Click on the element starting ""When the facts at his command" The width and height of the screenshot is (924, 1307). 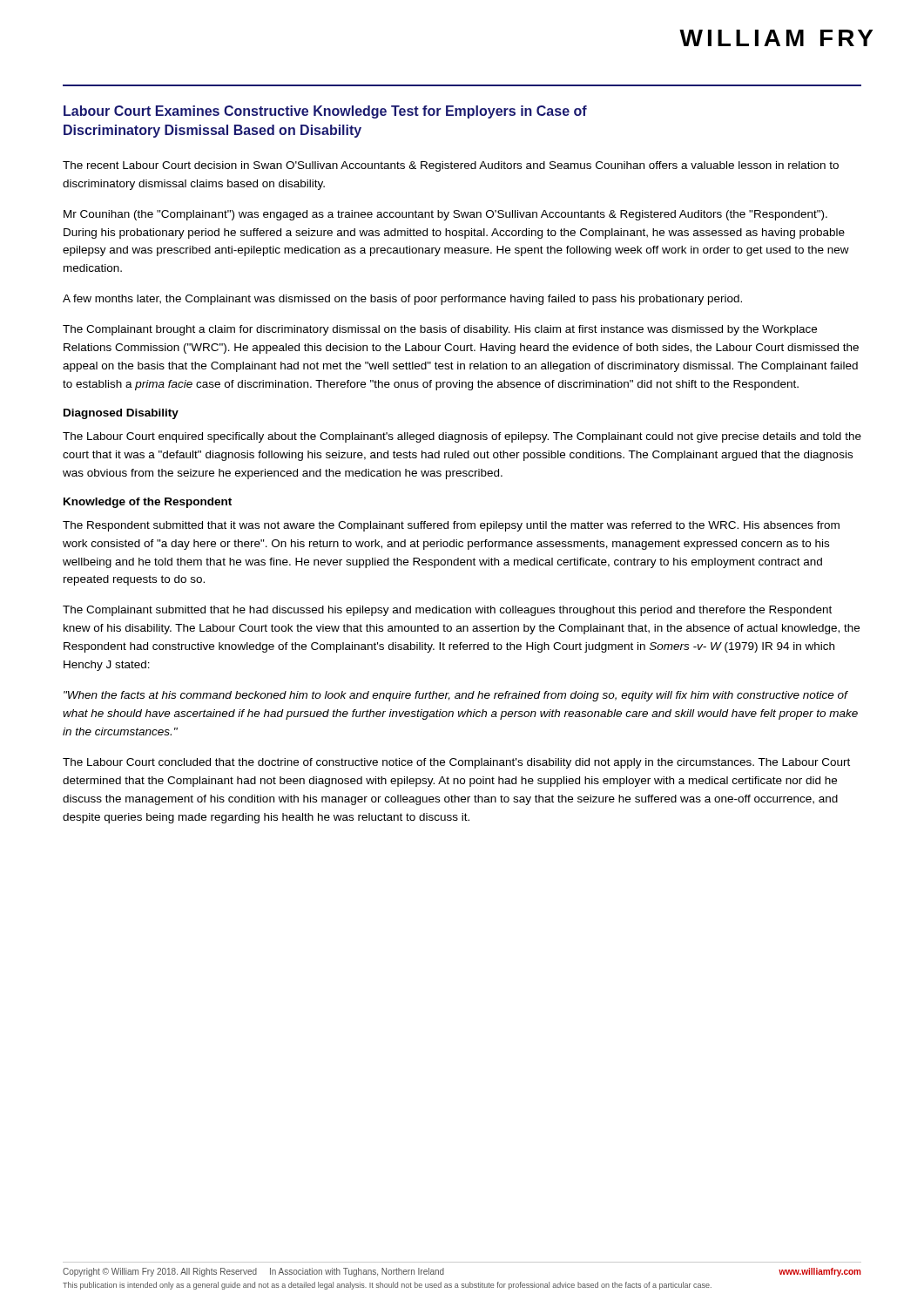460,713
